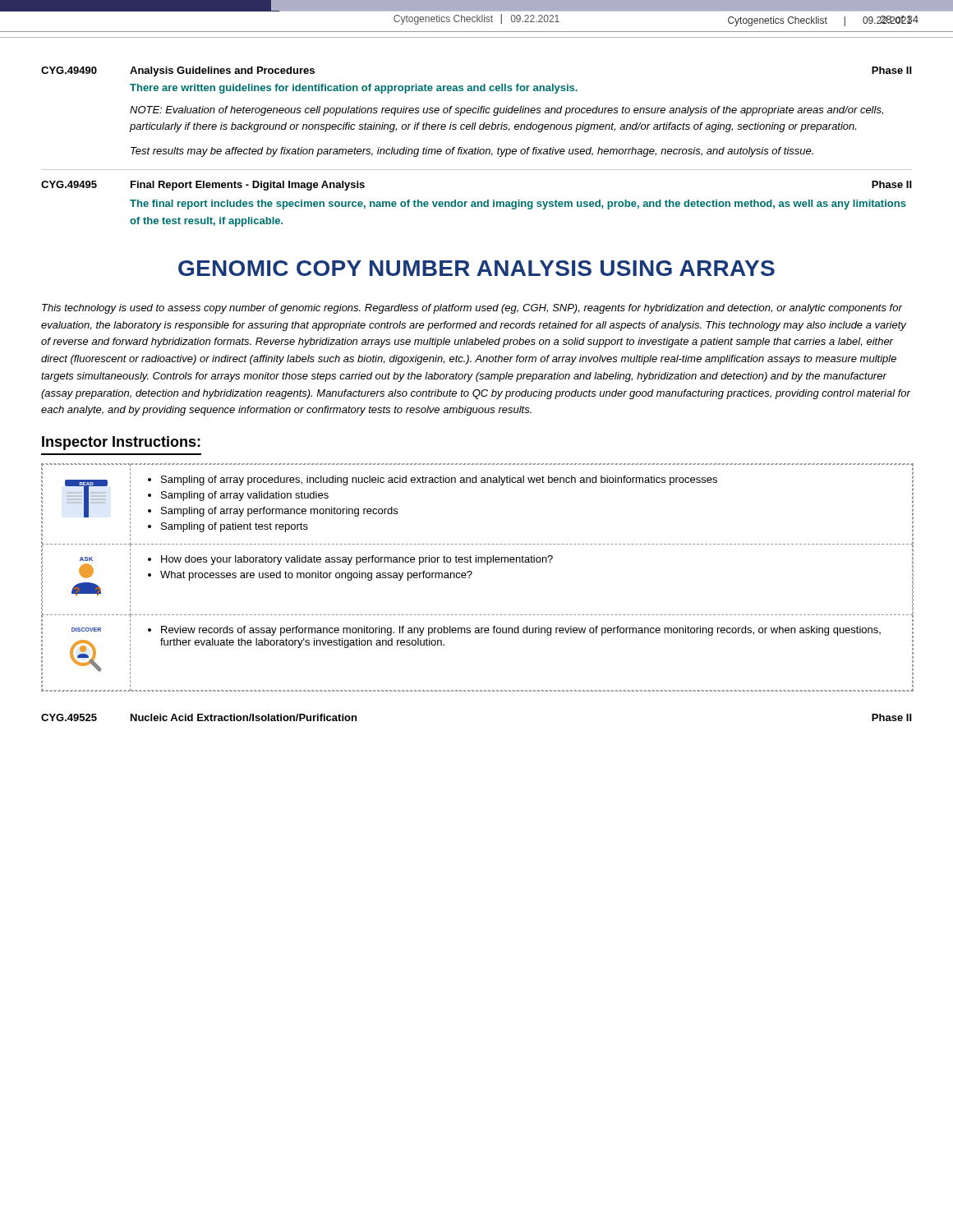The height and width of the screenshot is (1232, 953).
Task: Select the list item that says "Sampling of array procedures, including nucleic acid"
Action: pos(433,480)
